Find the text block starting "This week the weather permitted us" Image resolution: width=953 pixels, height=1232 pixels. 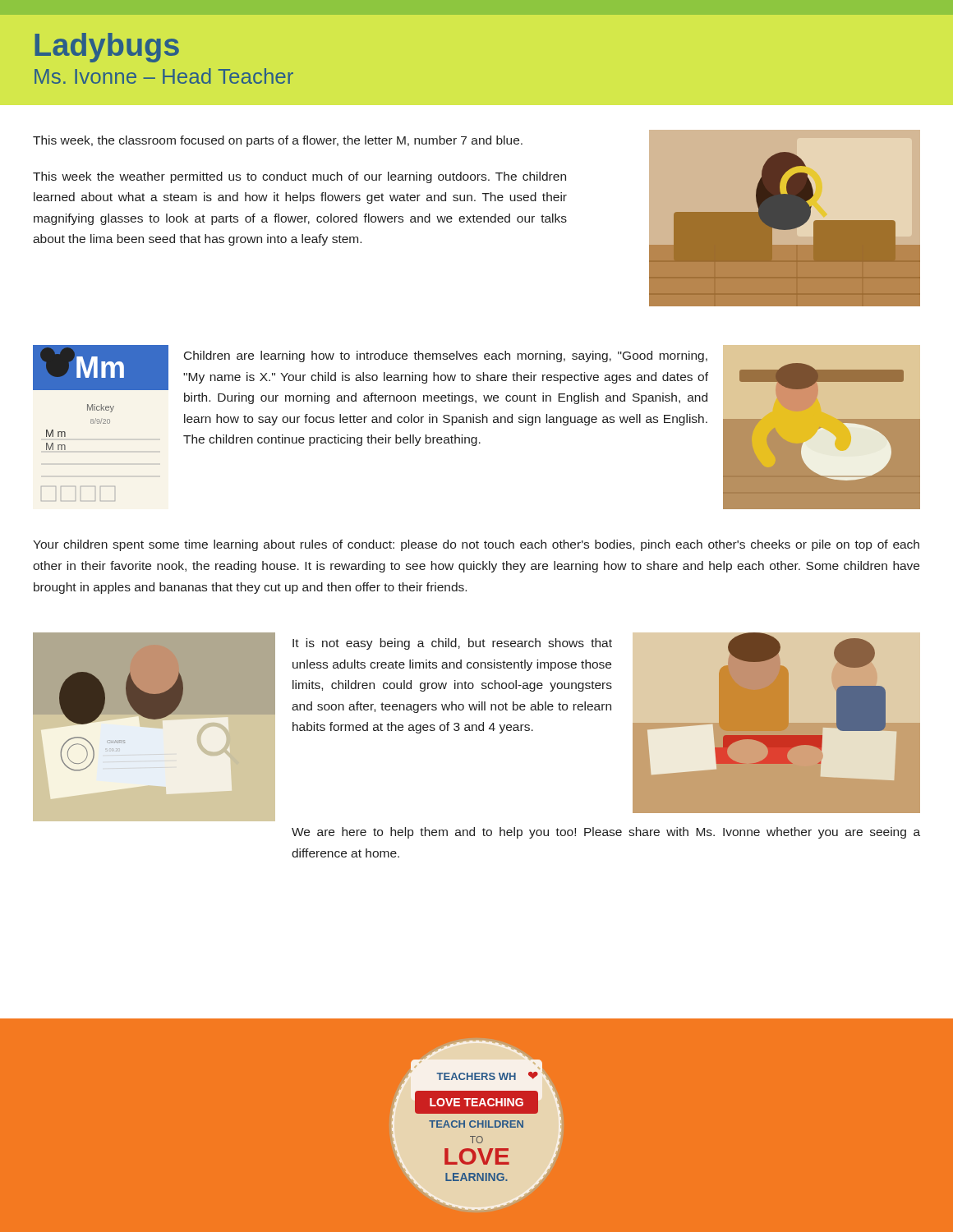[300, 207]
